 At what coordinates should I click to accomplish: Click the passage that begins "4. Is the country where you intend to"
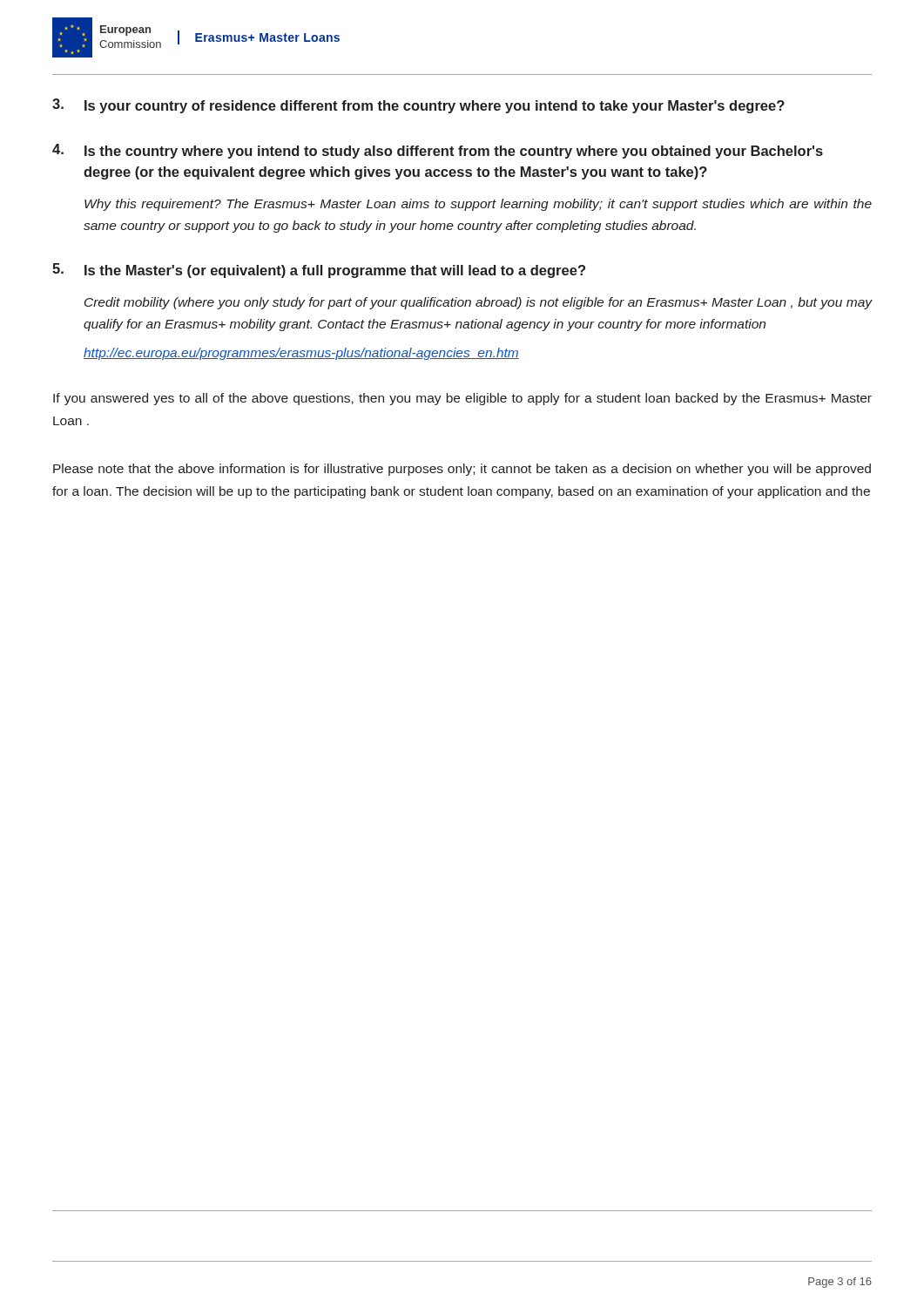[438, 151]
